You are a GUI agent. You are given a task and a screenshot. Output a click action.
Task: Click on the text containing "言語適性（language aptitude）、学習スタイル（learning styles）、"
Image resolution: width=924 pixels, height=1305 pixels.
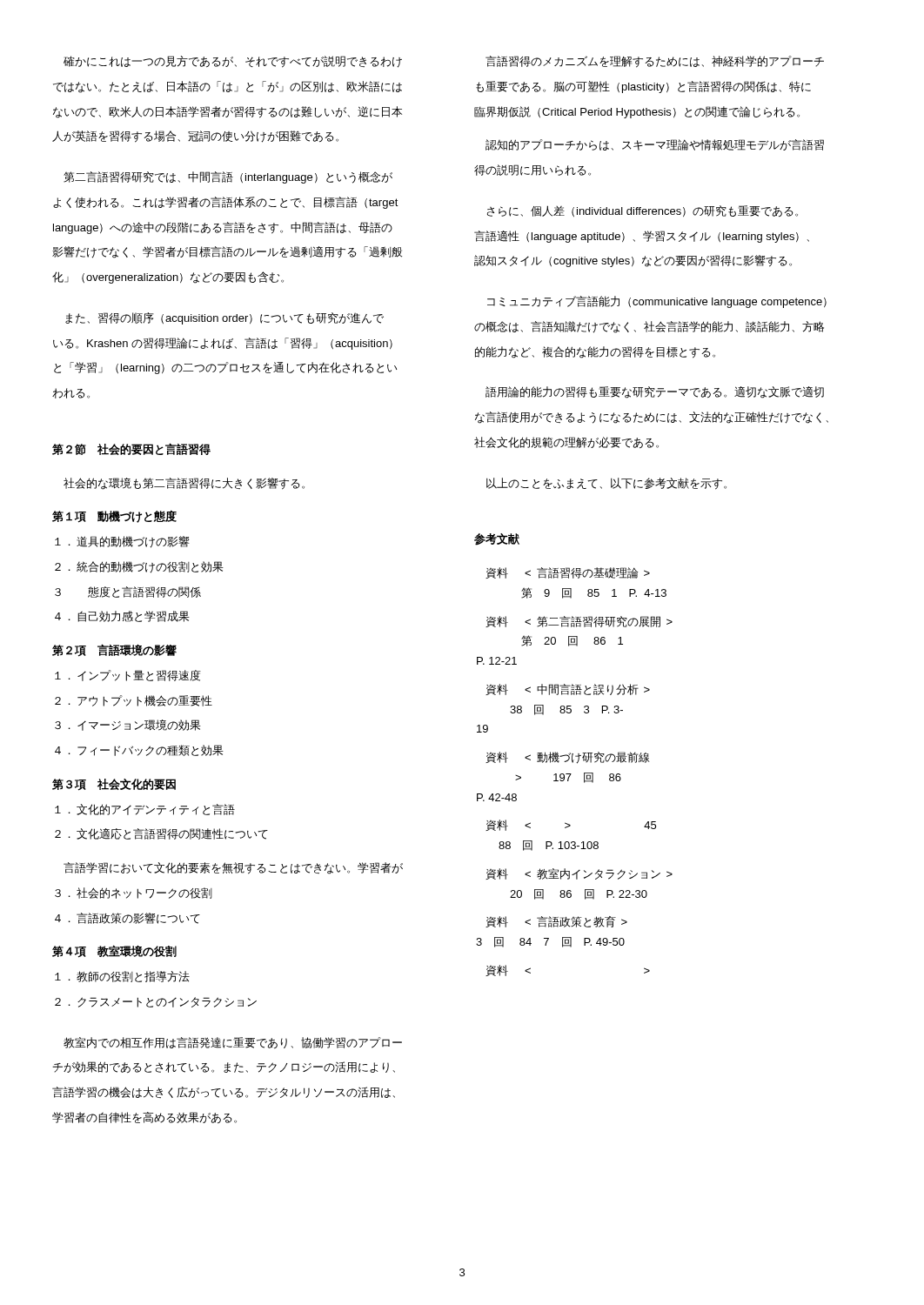tap(646, 236)
